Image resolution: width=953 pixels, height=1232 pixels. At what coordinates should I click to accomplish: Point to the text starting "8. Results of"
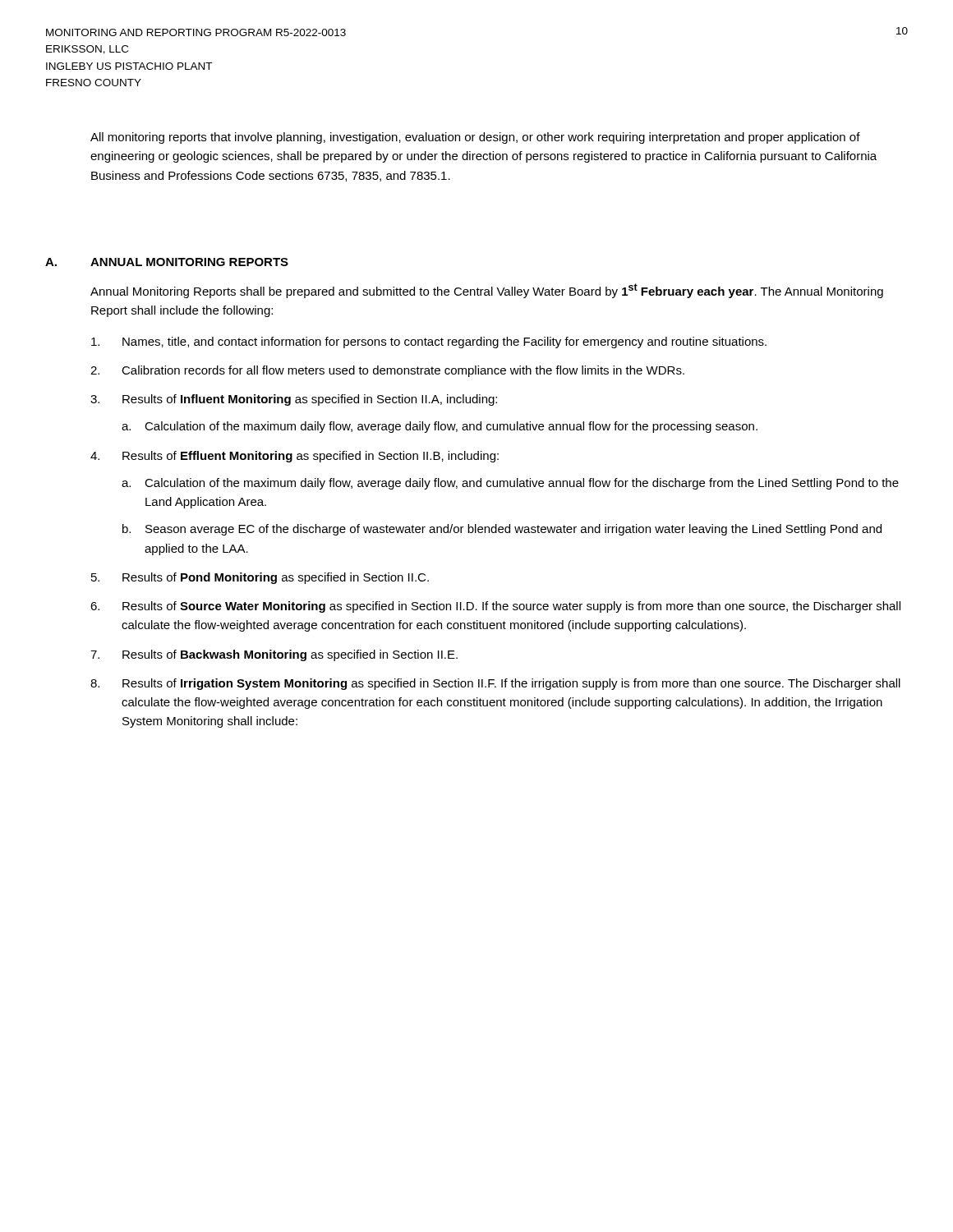click(x=499, y=702)
